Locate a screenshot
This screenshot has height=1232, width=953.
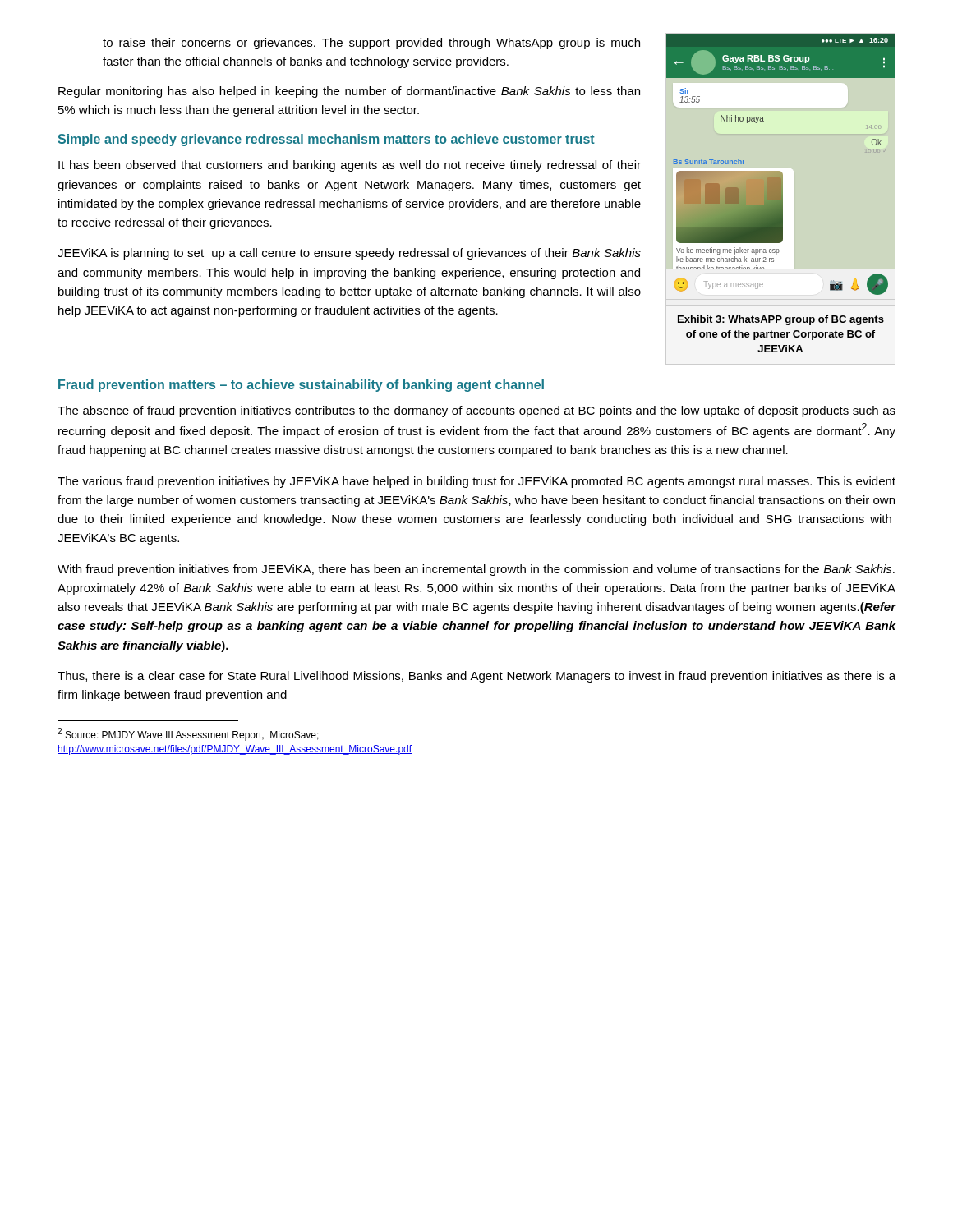click(x=781, y=199)
